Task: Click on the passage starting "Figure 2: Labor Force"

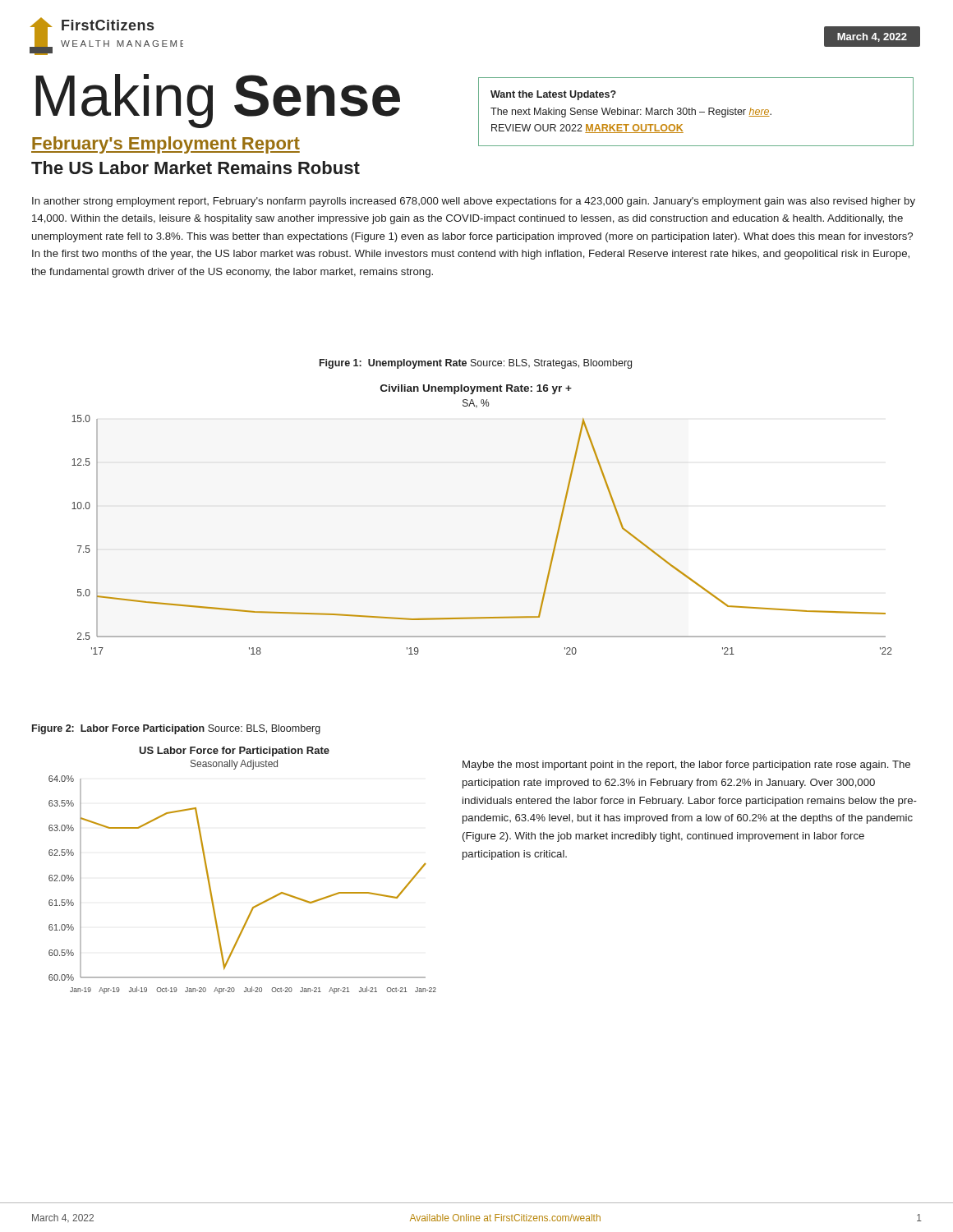Action: point(176,729)
